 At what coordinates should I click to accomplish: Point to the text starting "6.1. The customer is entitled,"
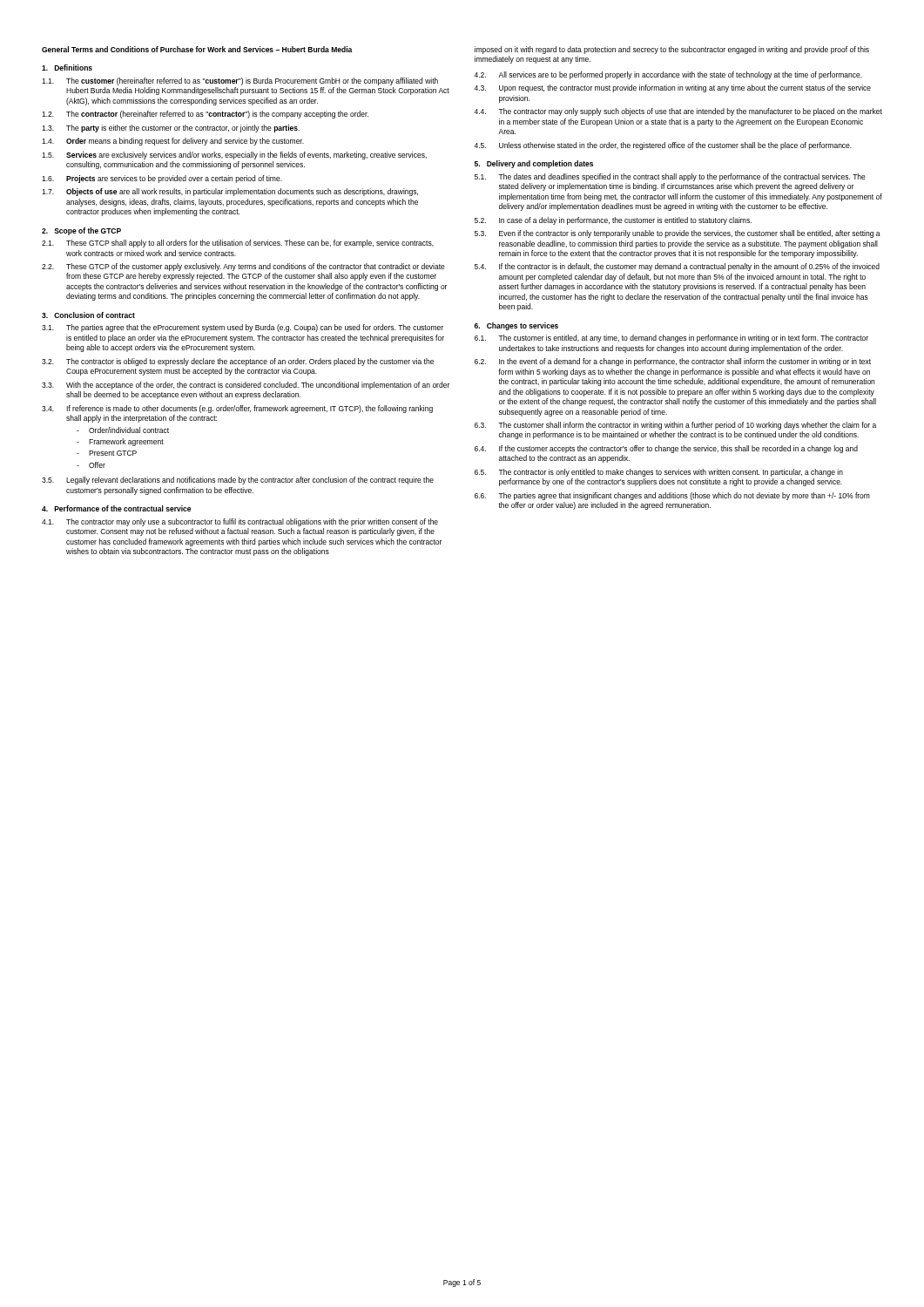pos(678,344)
